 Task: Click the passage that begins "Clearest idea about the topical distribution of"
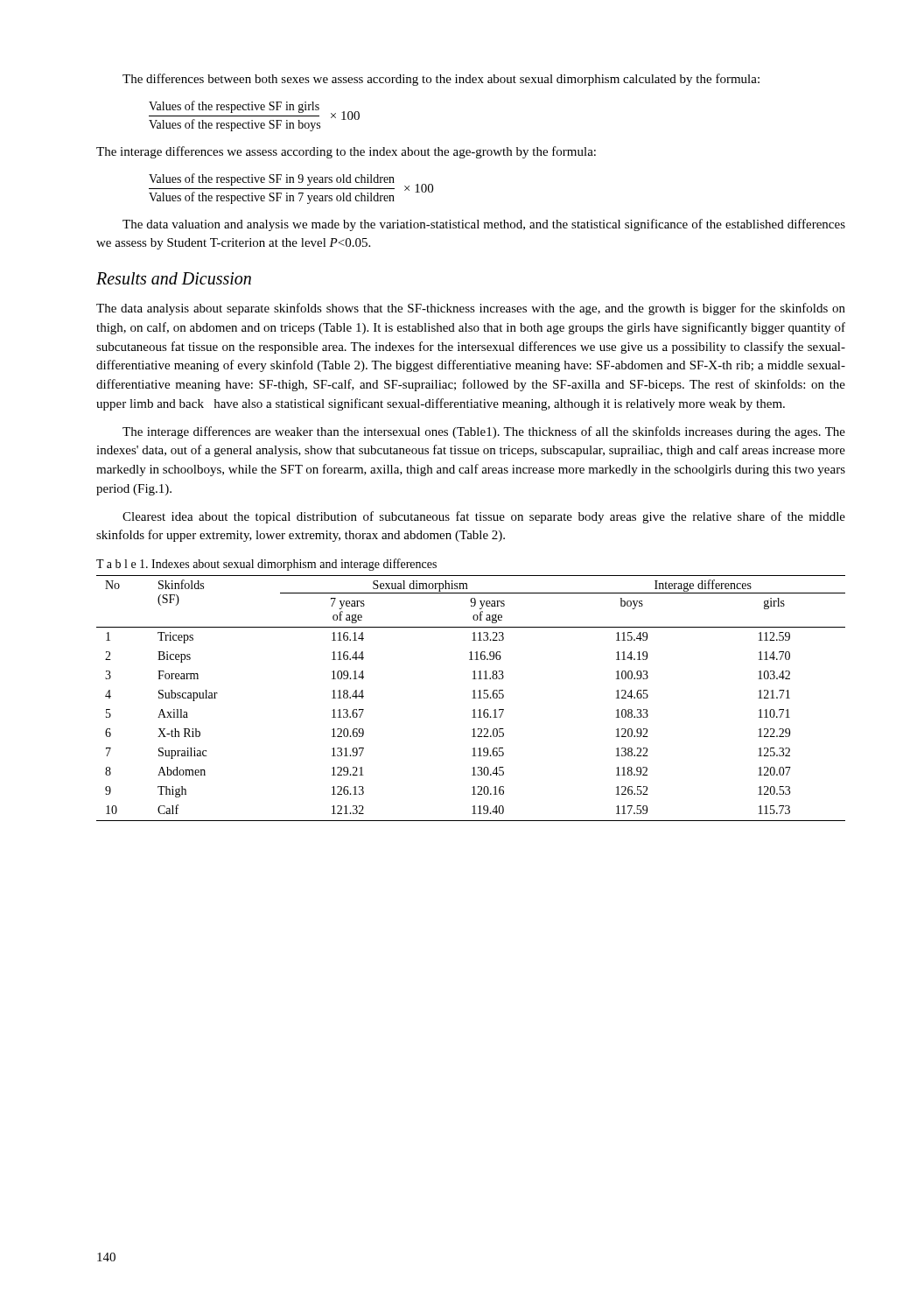471,526
